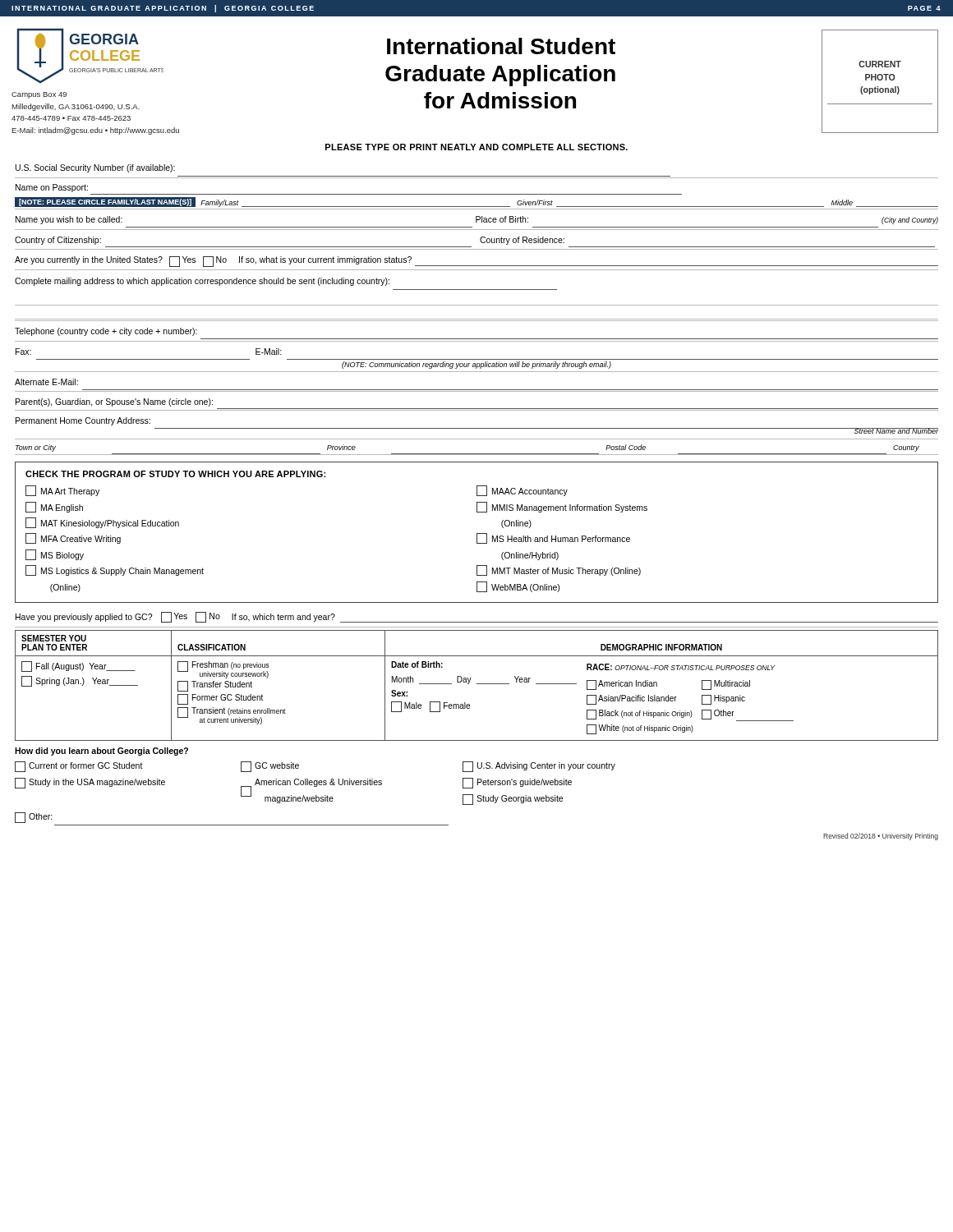Point to the passage starting "MS Biology"

55,556
